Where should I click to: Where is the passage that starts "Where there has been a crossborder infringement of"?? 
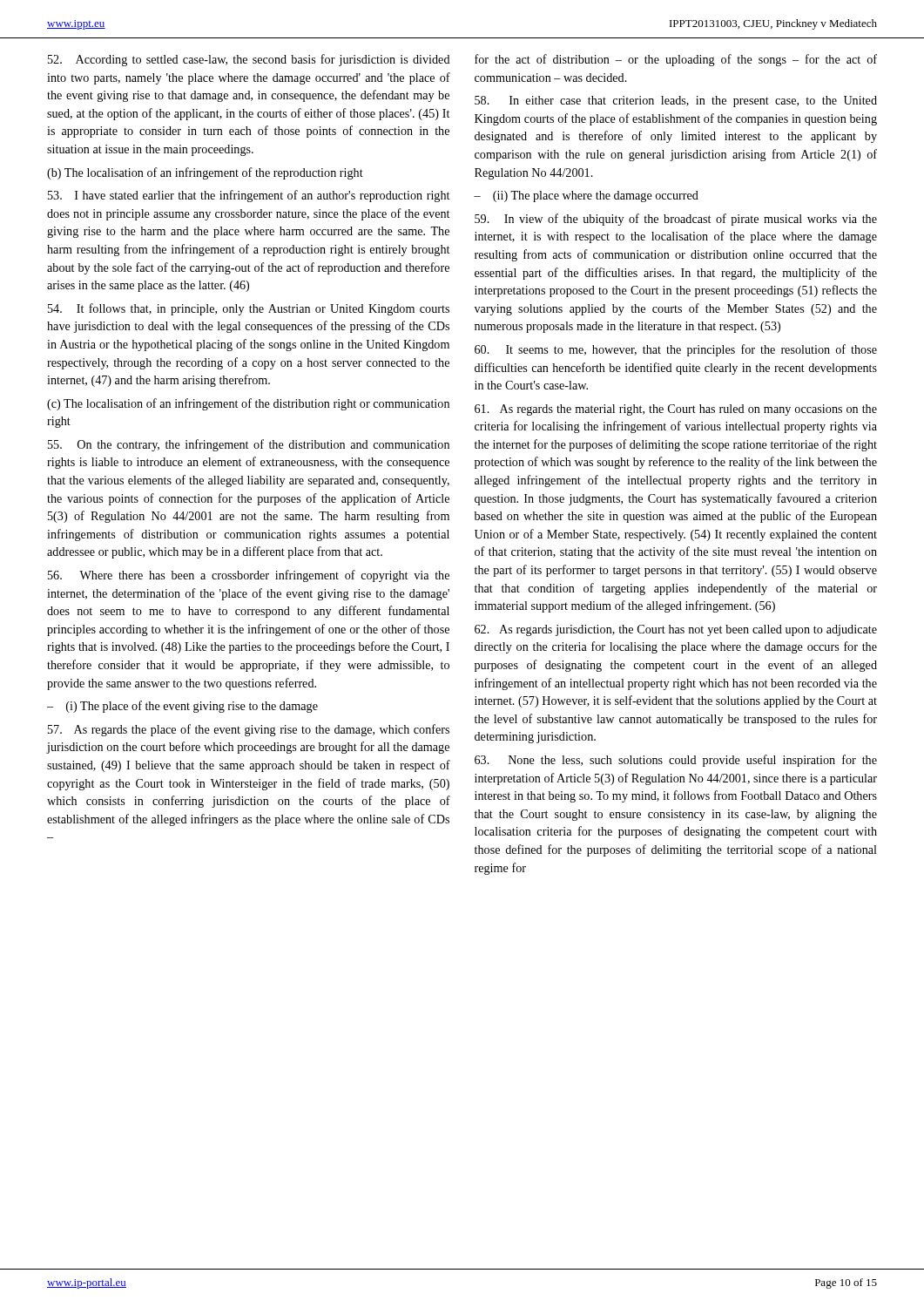[248, 629]
